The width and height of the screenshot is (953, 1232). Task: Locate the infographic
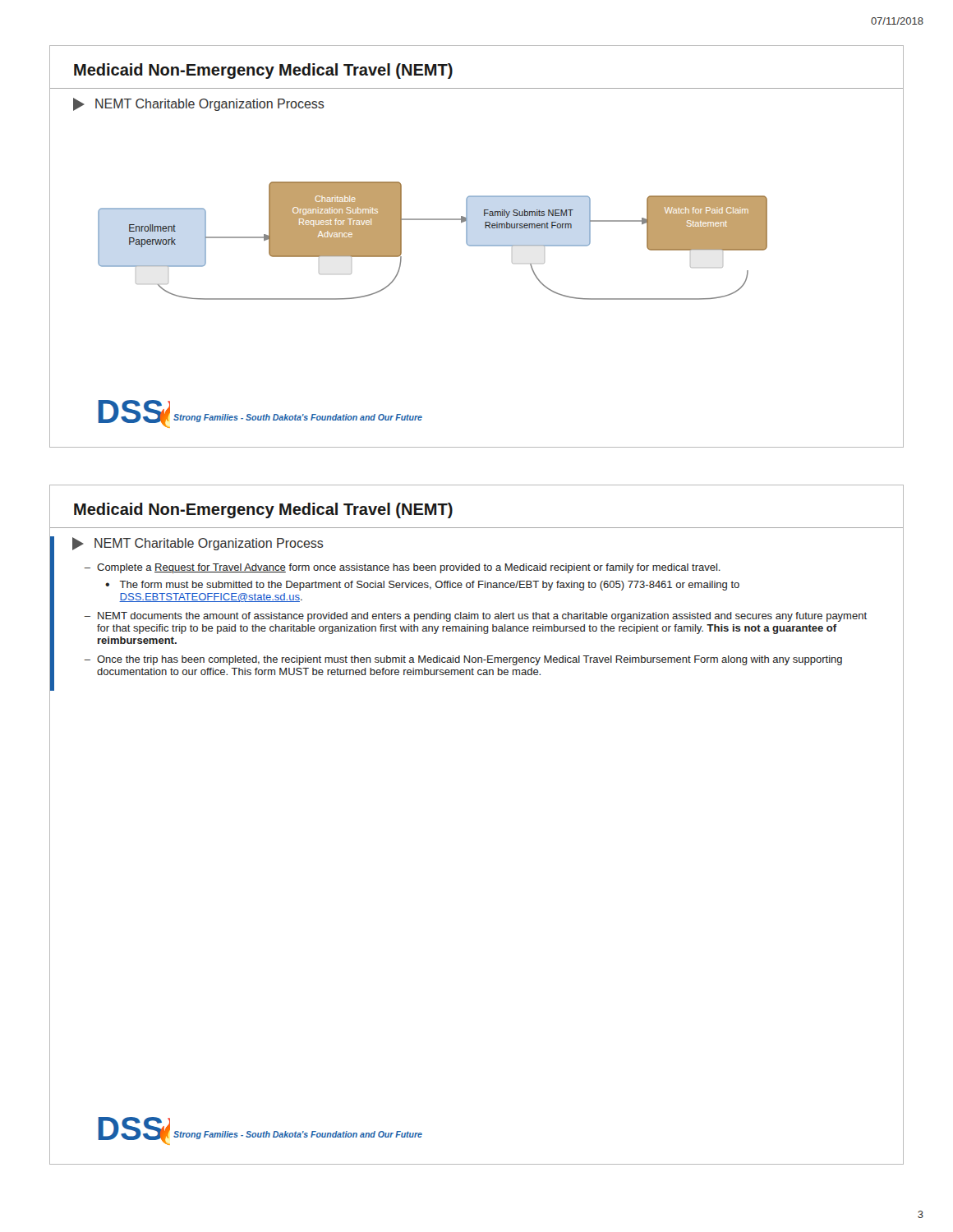476,825
